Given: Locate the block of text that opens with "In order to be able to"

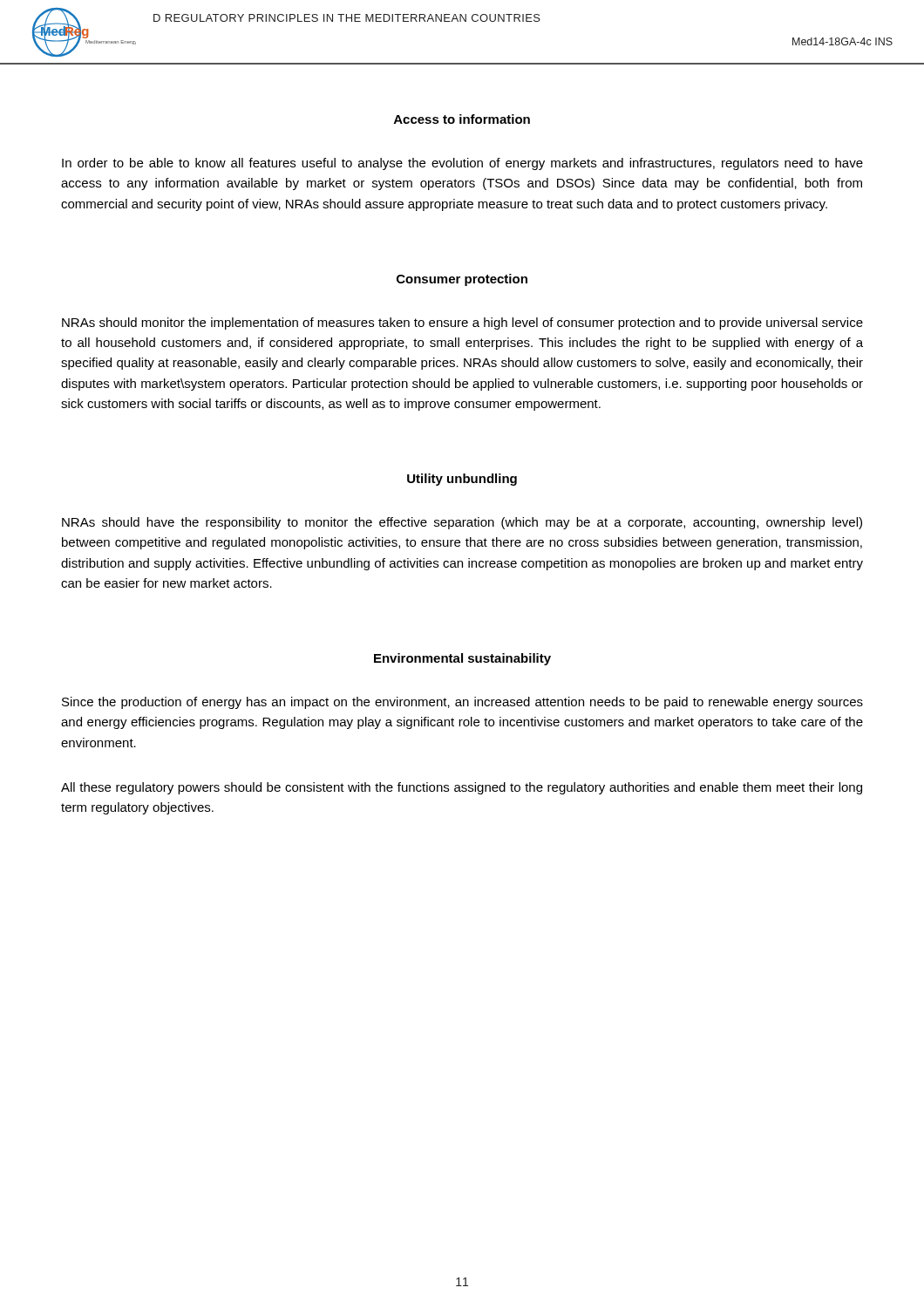Looking at the screenshot, I should [462, 183].
